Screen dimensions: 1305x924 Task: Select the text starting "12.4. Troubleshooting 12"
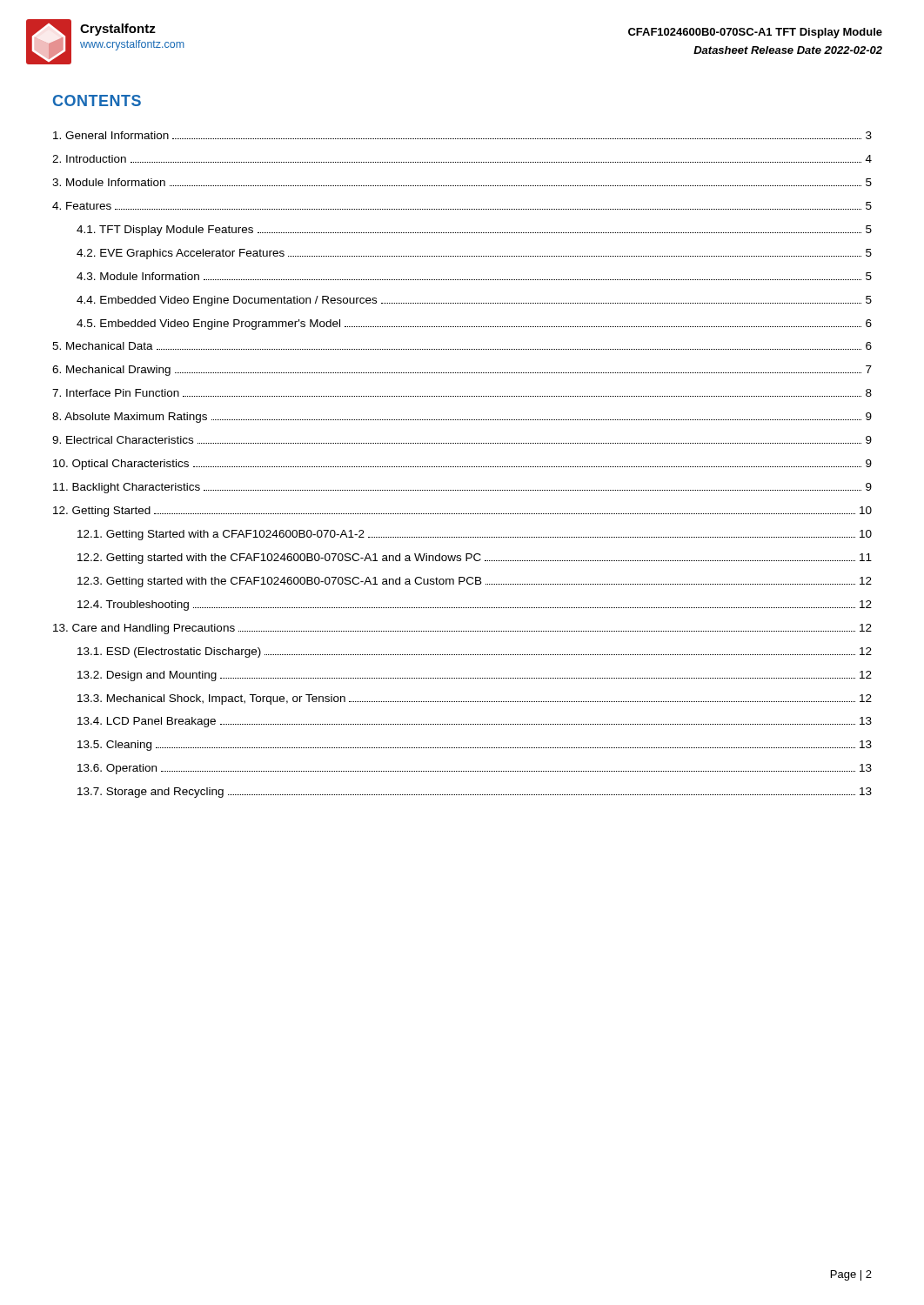pyautogui.click(x=474, y=605)
